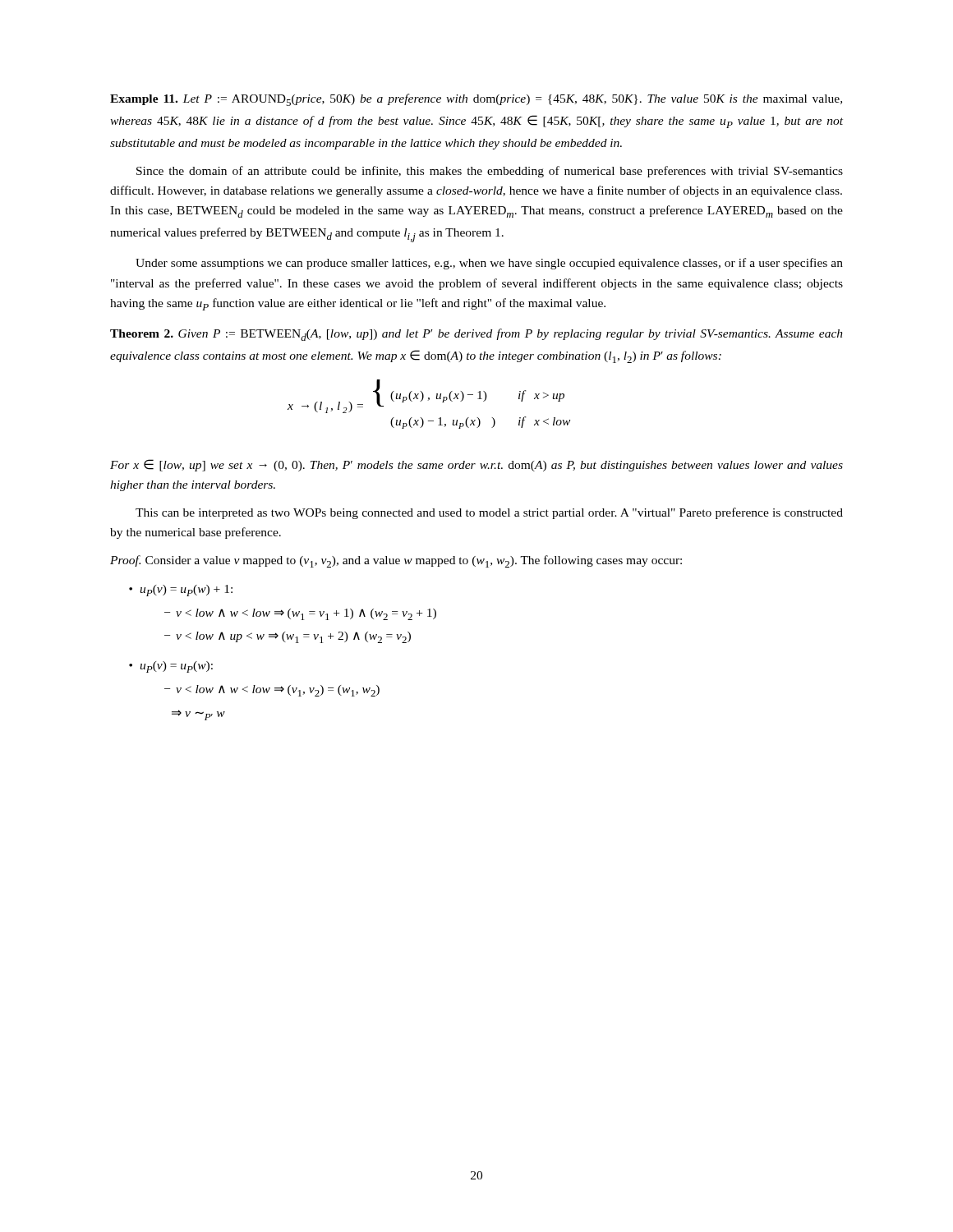Screen dimensions: 1232x953
Task: Navigate to the region starting "This can be interpreted as two"
Action: 476,522
